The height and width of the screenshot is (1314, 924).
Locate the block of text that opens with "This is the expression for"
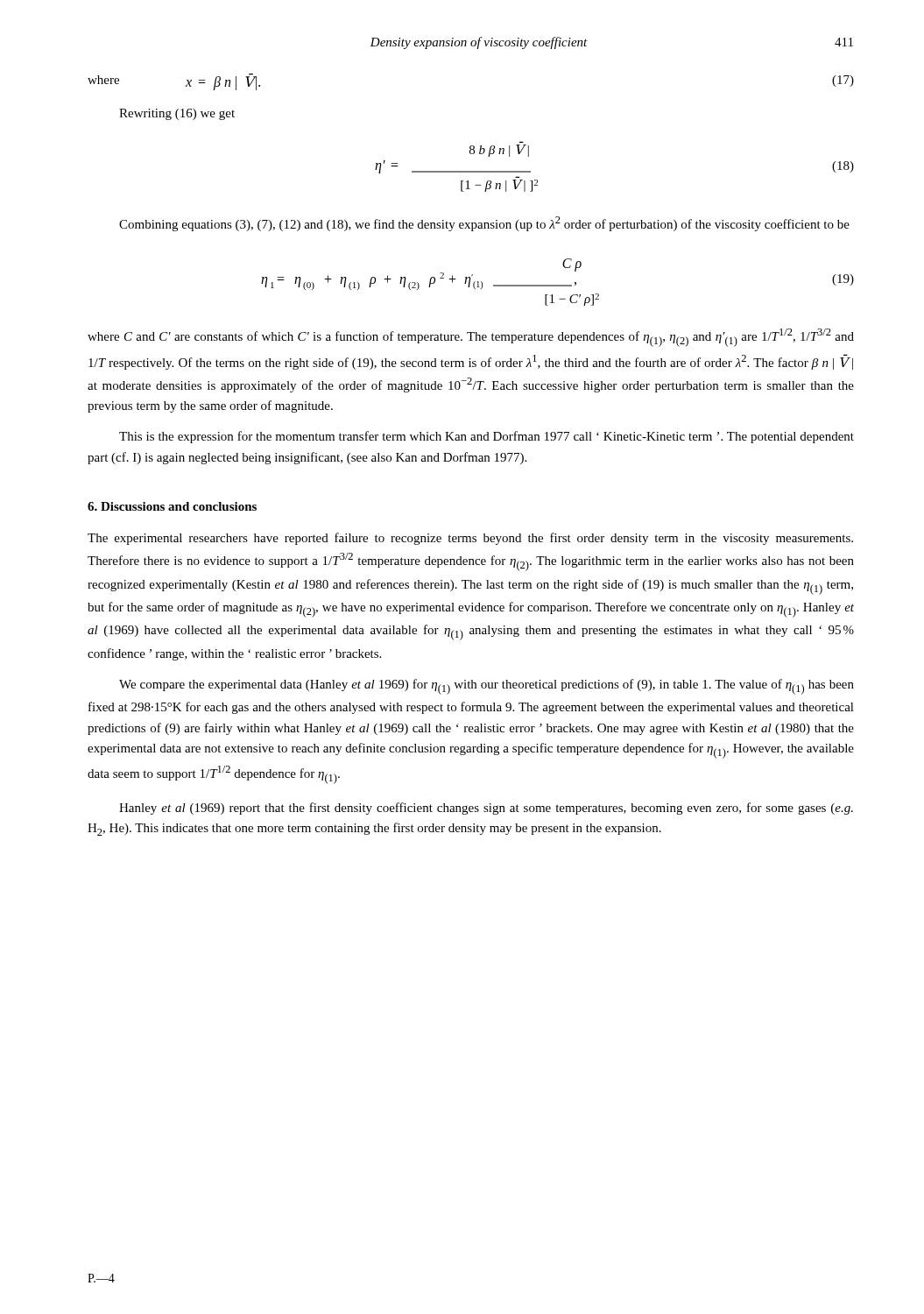click(471, 447)
